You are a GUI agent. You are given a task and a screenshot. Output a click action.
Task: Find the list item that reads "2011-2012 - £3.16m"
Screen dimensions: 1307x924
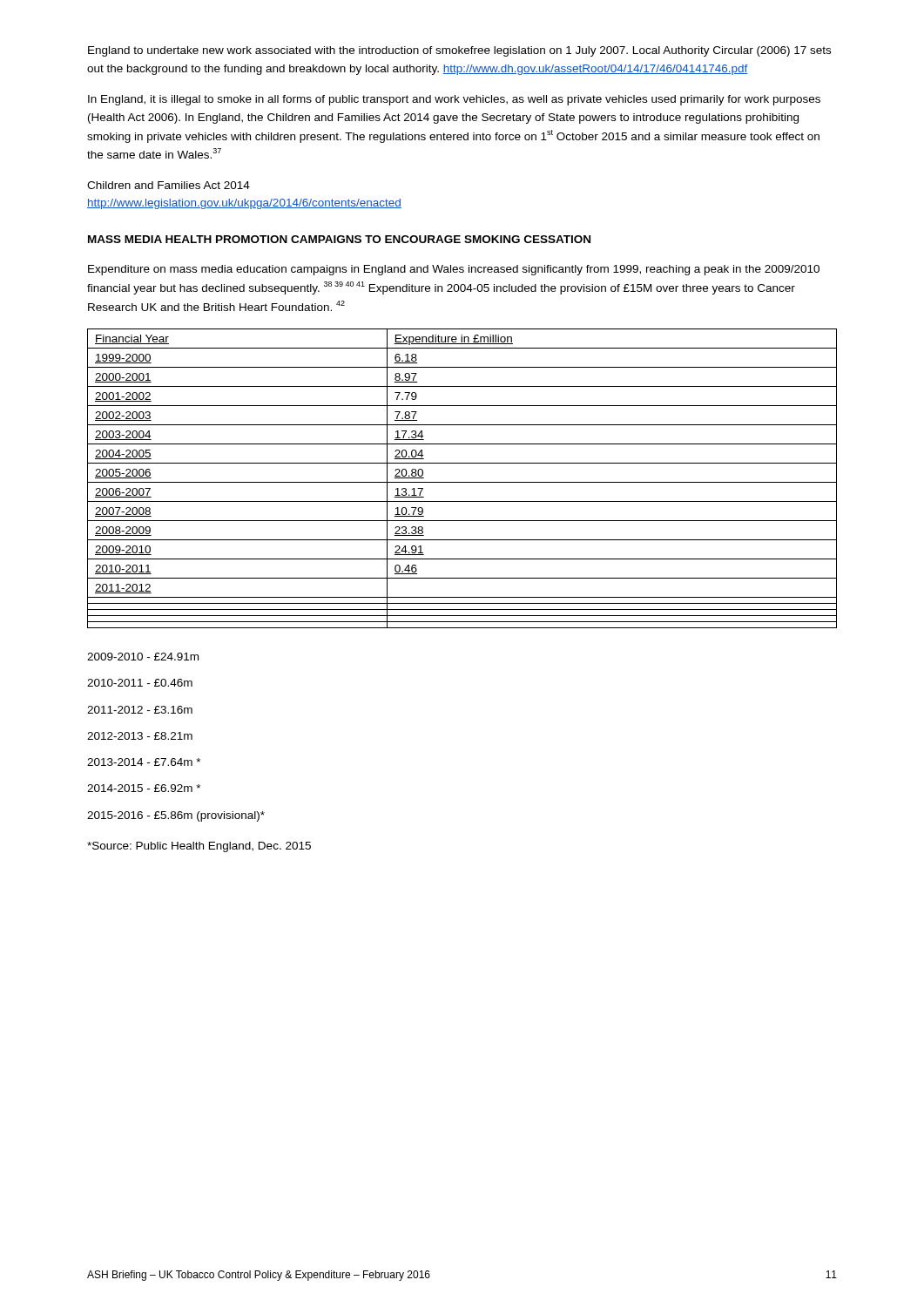pyautogui.click(x=140, y=709)
